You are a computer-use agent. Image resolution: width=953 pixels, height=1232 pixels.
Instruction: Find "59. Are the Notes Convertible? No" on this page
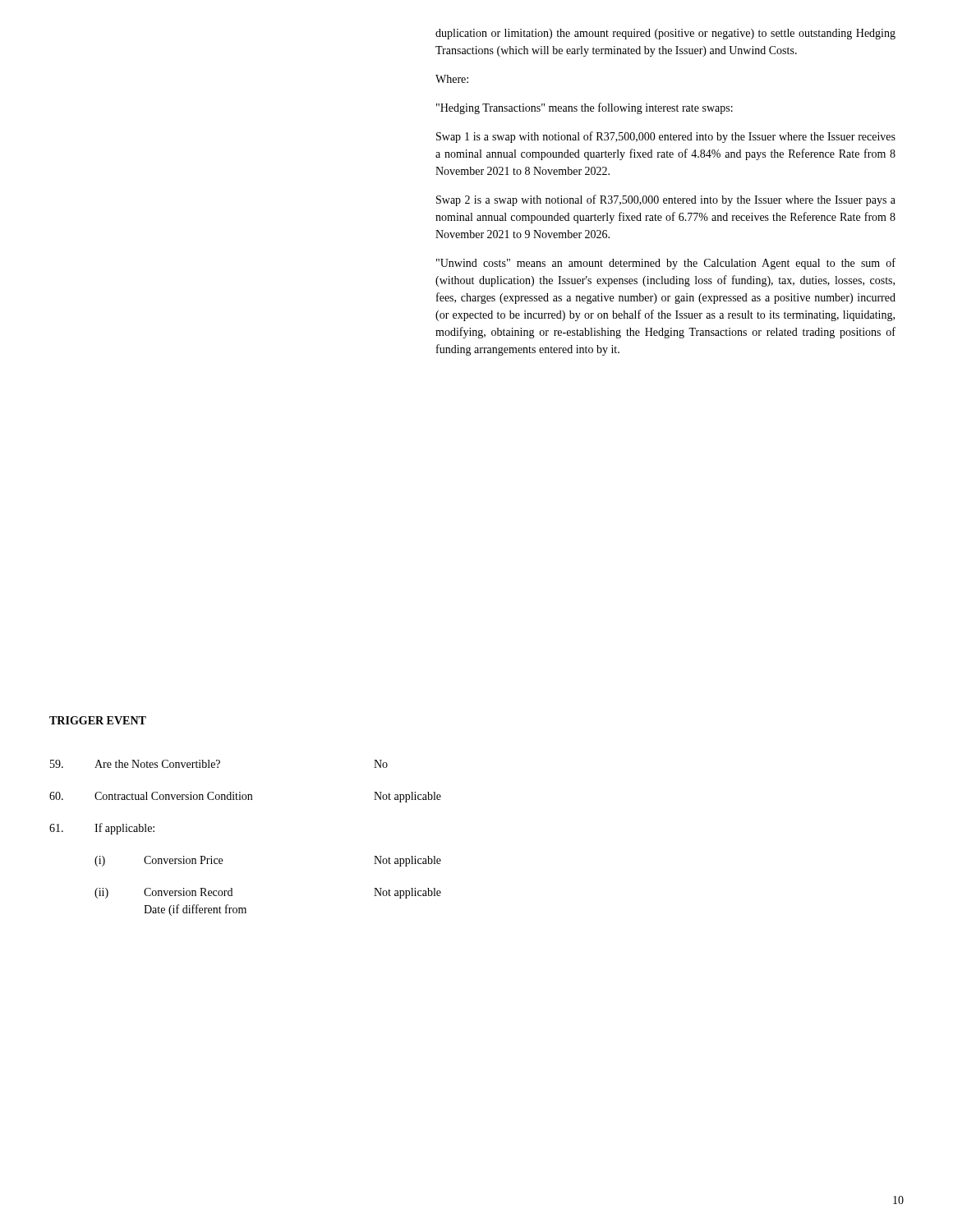click(x=219, y=764)
